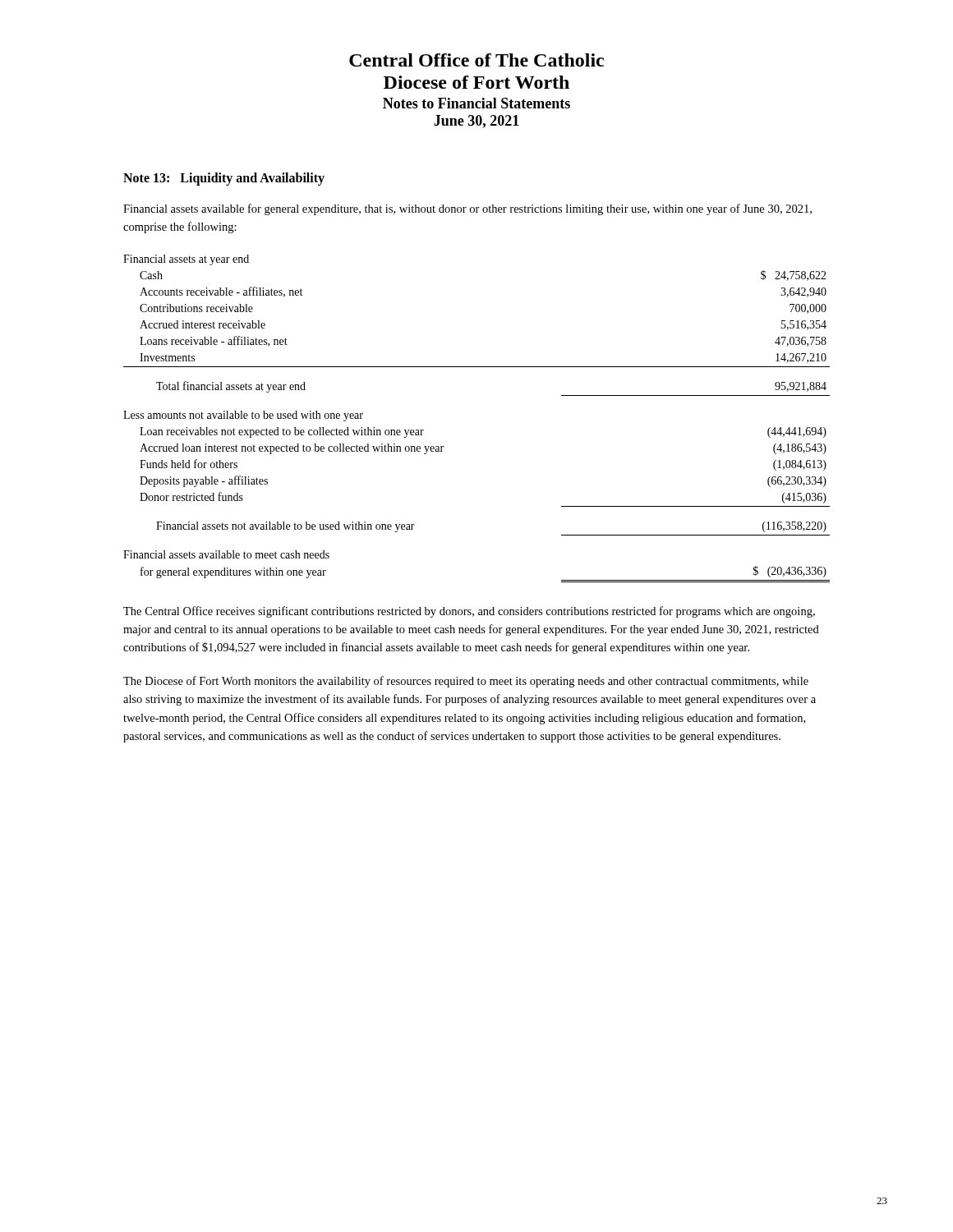Locate the text block that says "The Diocese of Fort Worth monitors"
The width and height of the screenshot is (953, 1232).
point(470,709)
